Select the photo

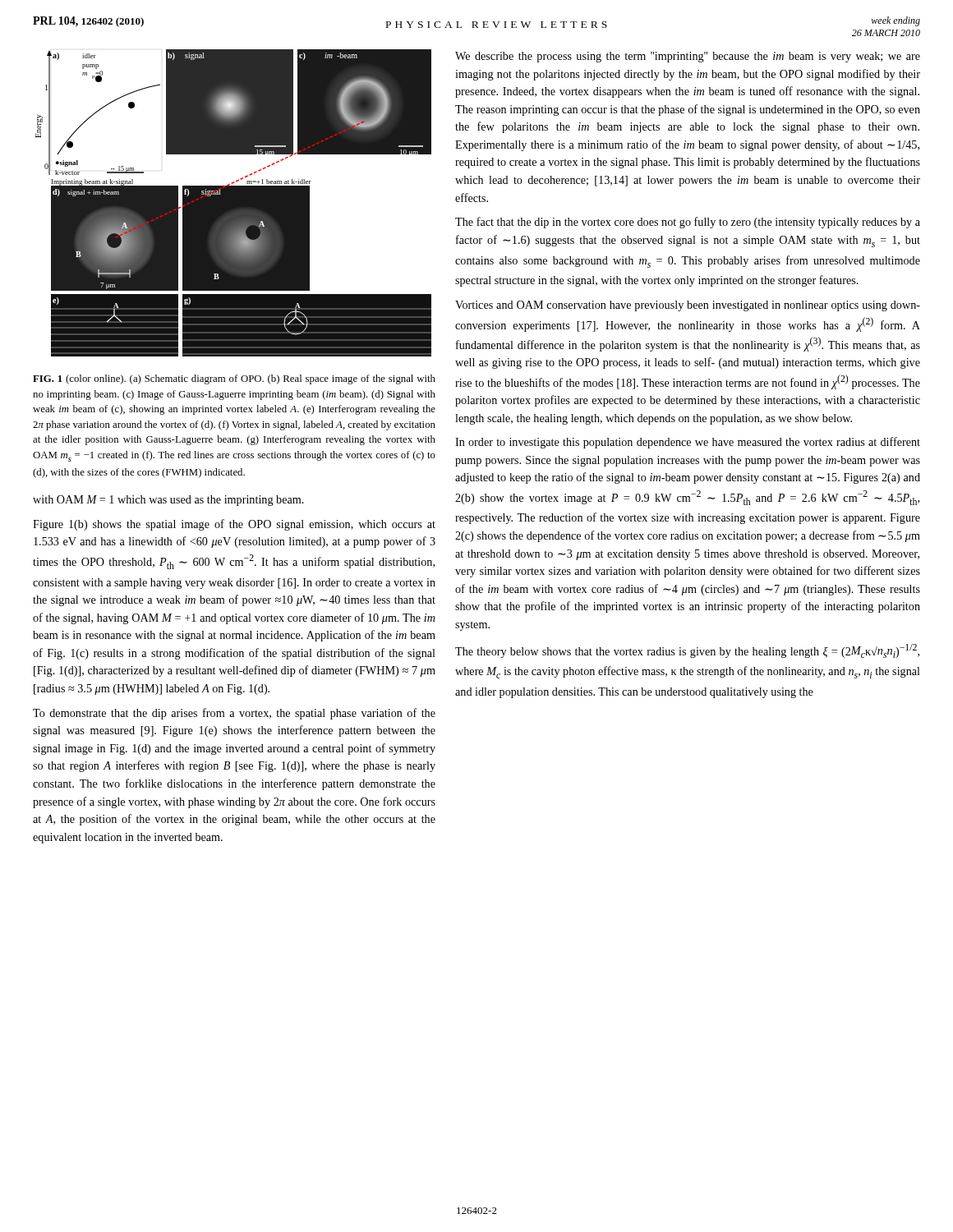pos(234,205)
